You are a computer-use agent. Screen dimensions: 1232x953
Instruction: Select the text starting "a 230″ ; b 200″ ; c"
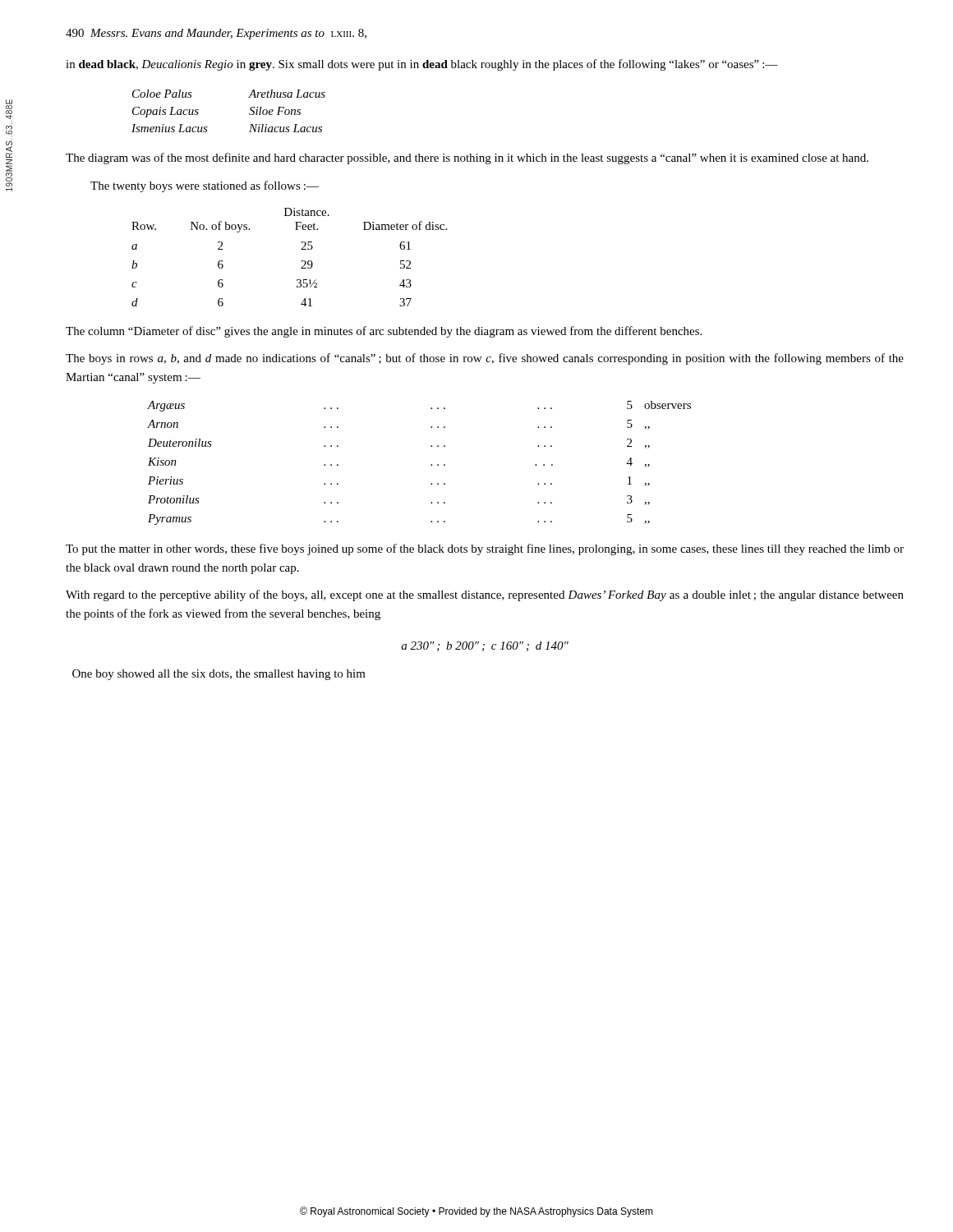tap(485, 645)
